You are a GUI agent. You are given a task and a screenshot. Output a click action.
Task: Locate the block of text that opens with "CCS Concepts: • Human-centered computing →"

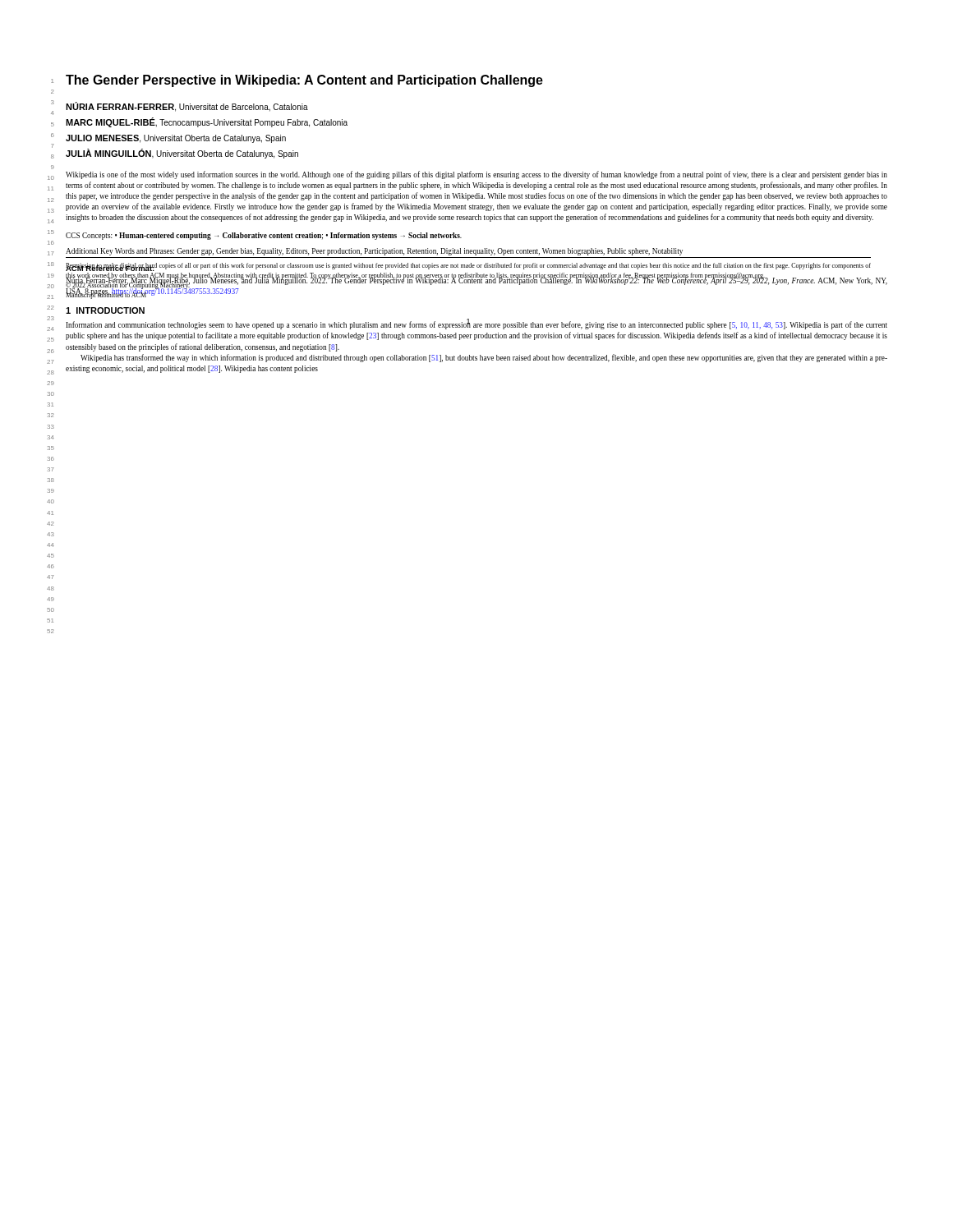pyautogui.click(x=264, y=235)
